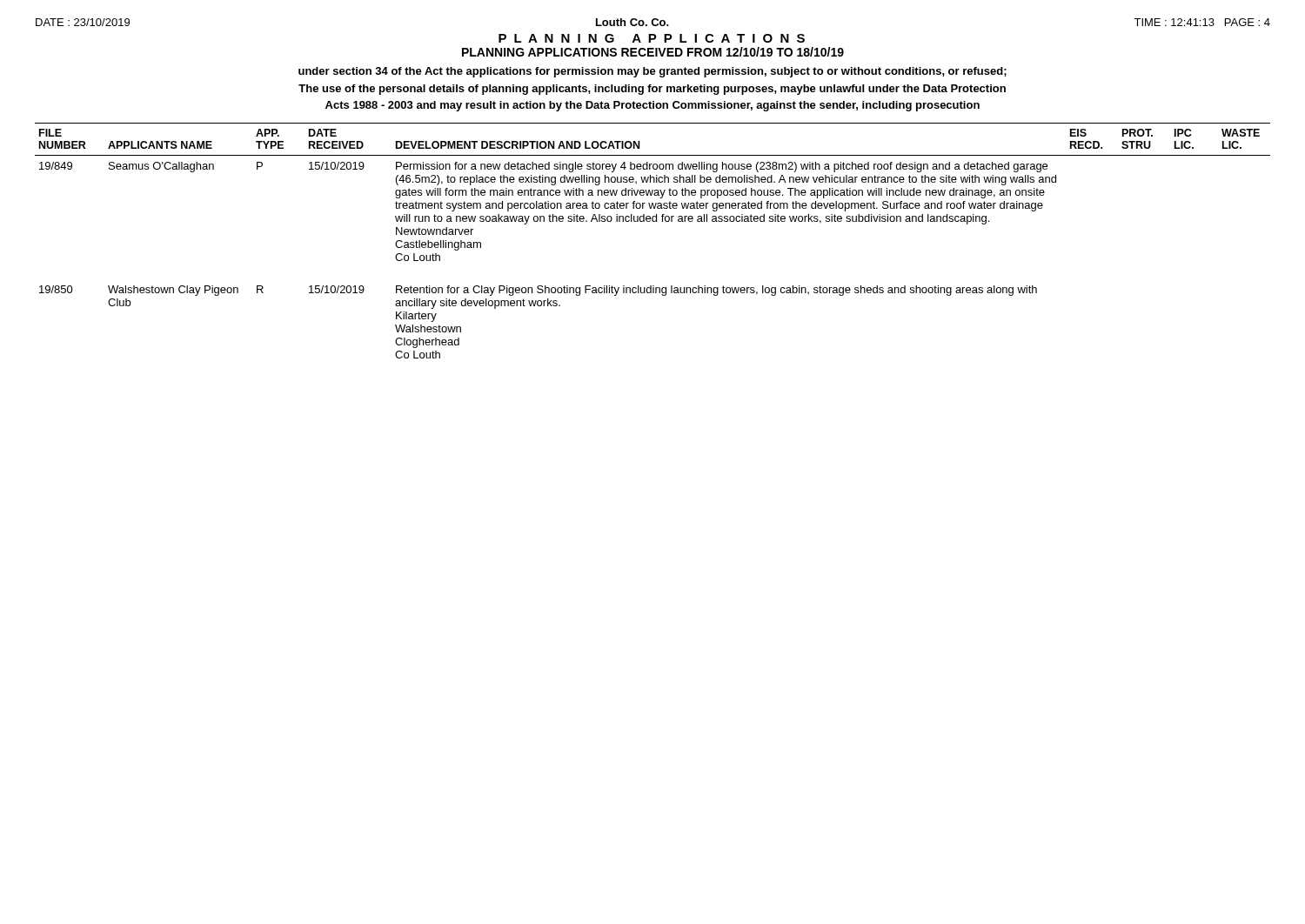The width and height of the screenshot is (1305, 924).
Task: Find the table that mentions "IPC LIC."
Action: point(652,243)
